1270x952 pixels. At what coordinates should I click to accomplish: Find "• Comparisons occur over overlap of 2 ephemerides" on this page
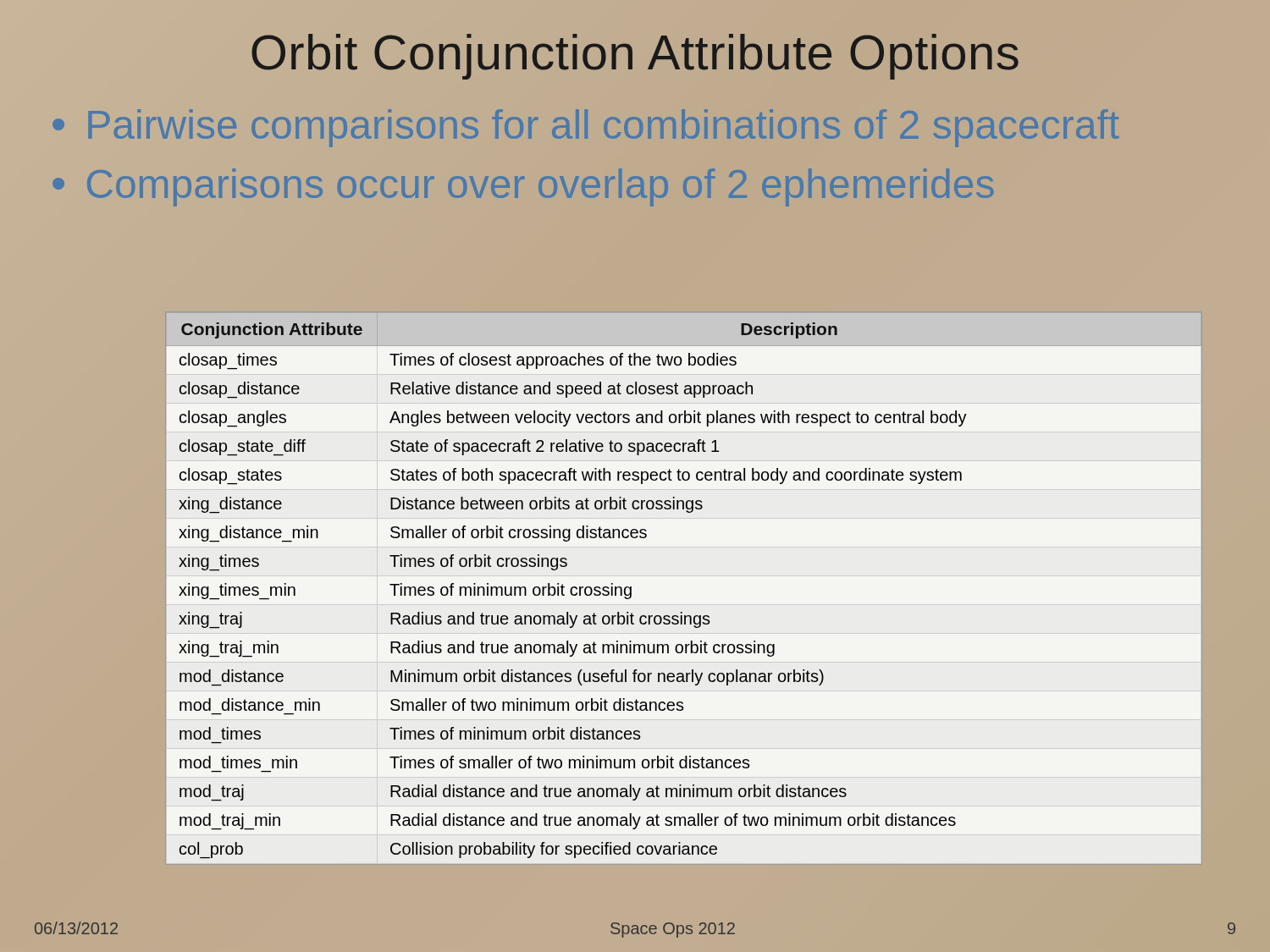(x=523, y=184)
